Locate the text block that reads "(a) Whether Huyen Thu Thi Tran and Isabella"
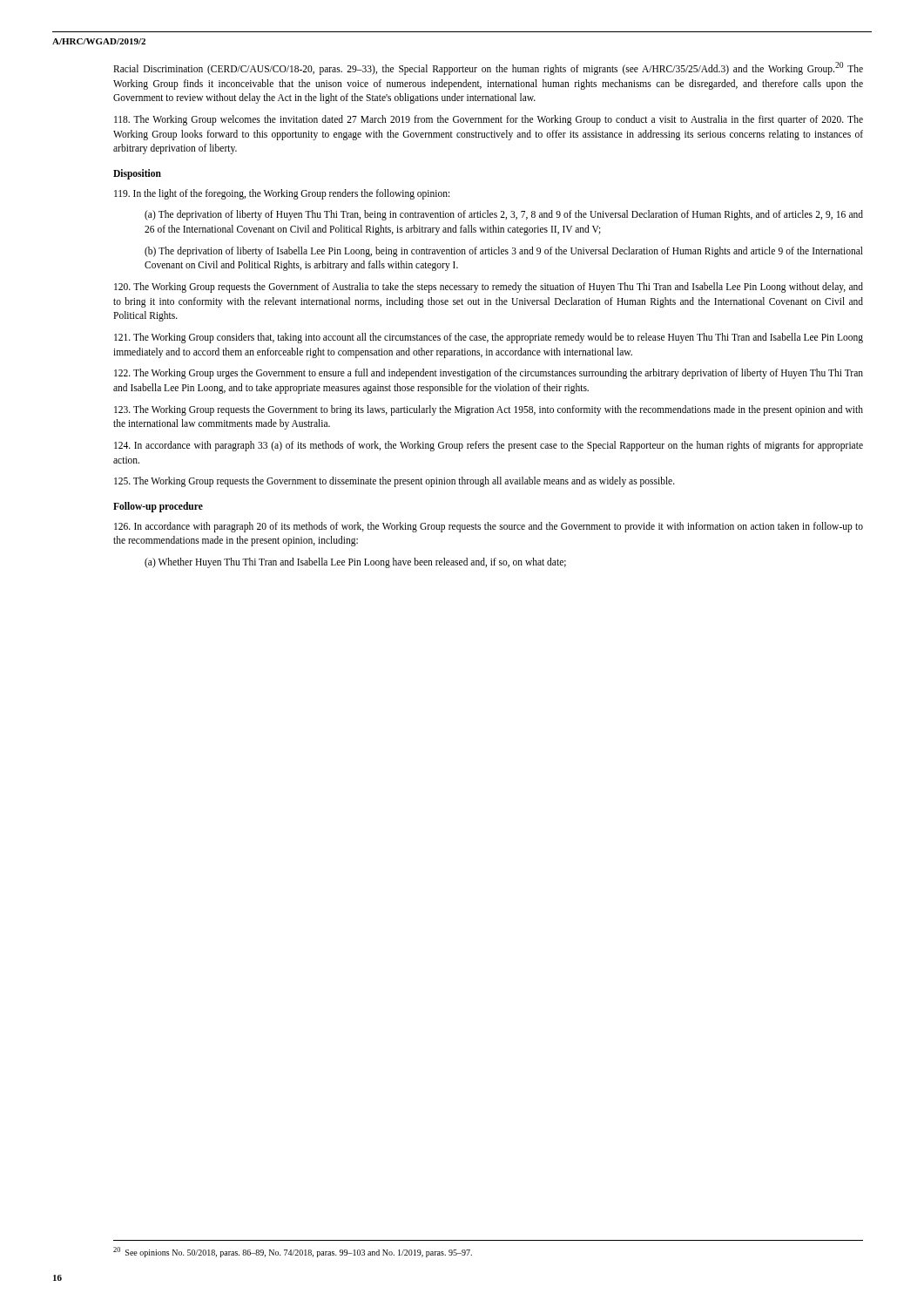This screenshot has width=924, height=1307. 504,562
